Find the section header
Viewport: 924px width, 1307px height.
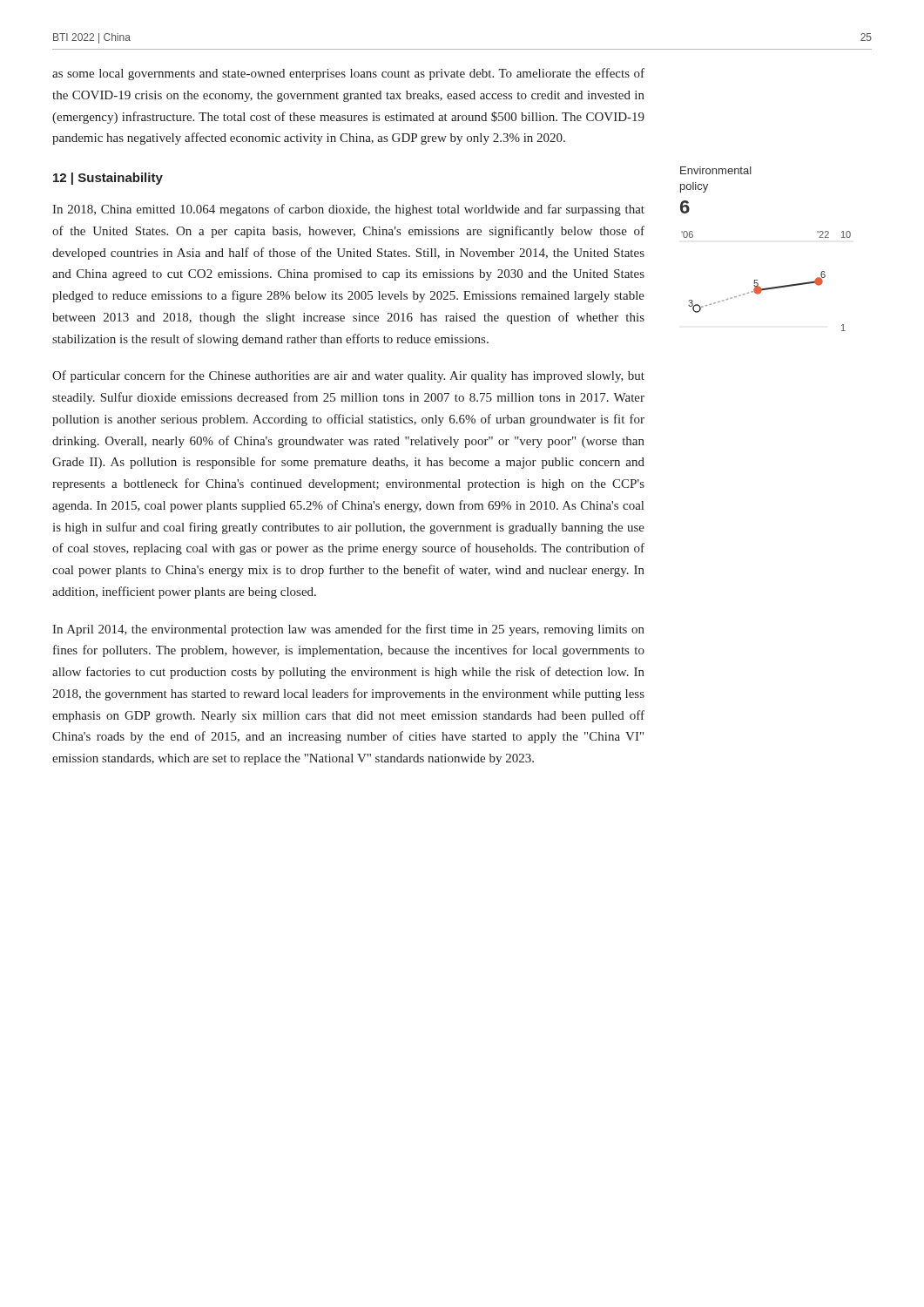107,177
